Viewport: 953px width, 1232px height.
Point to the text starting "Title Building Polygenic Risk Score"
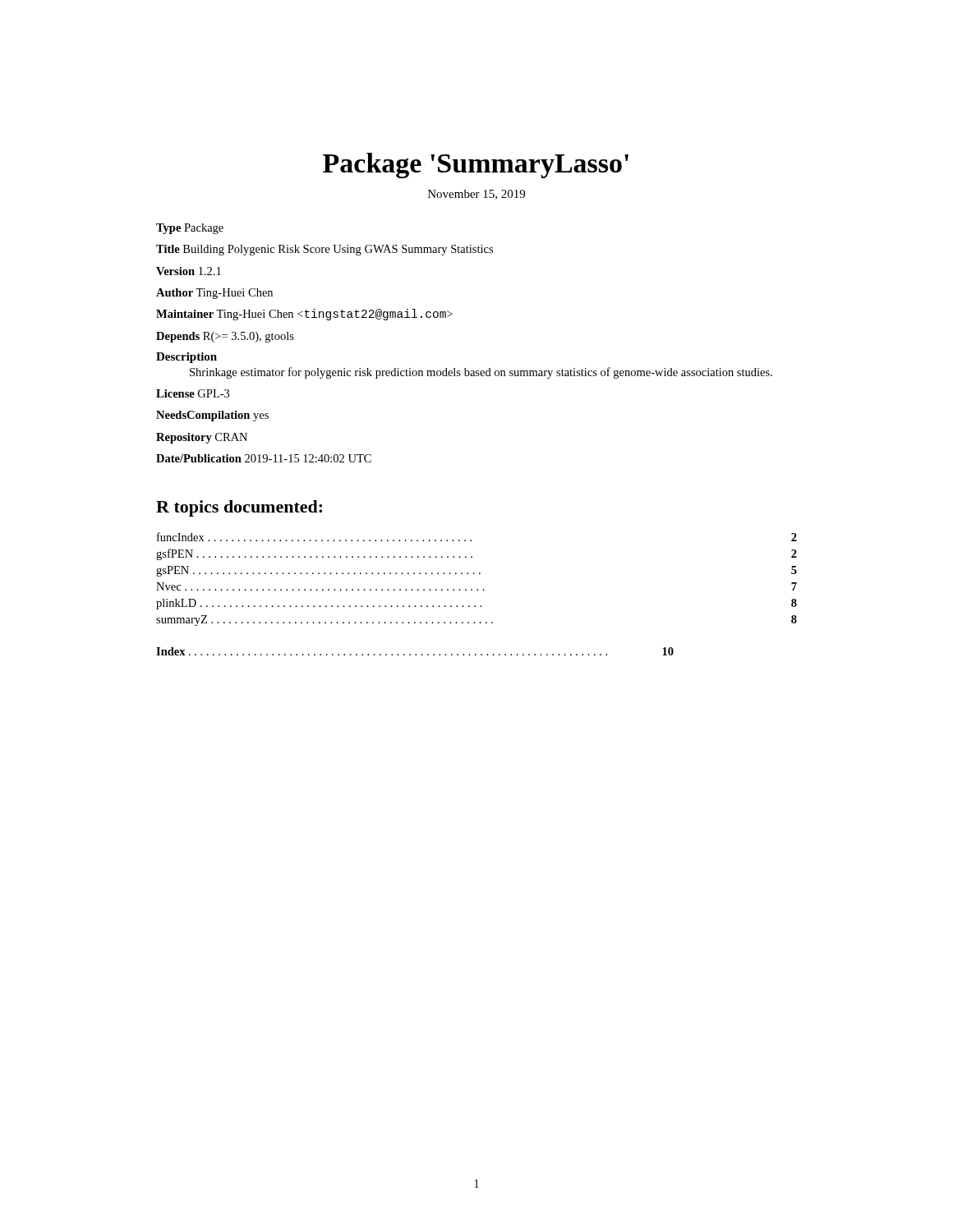[325, 249]
